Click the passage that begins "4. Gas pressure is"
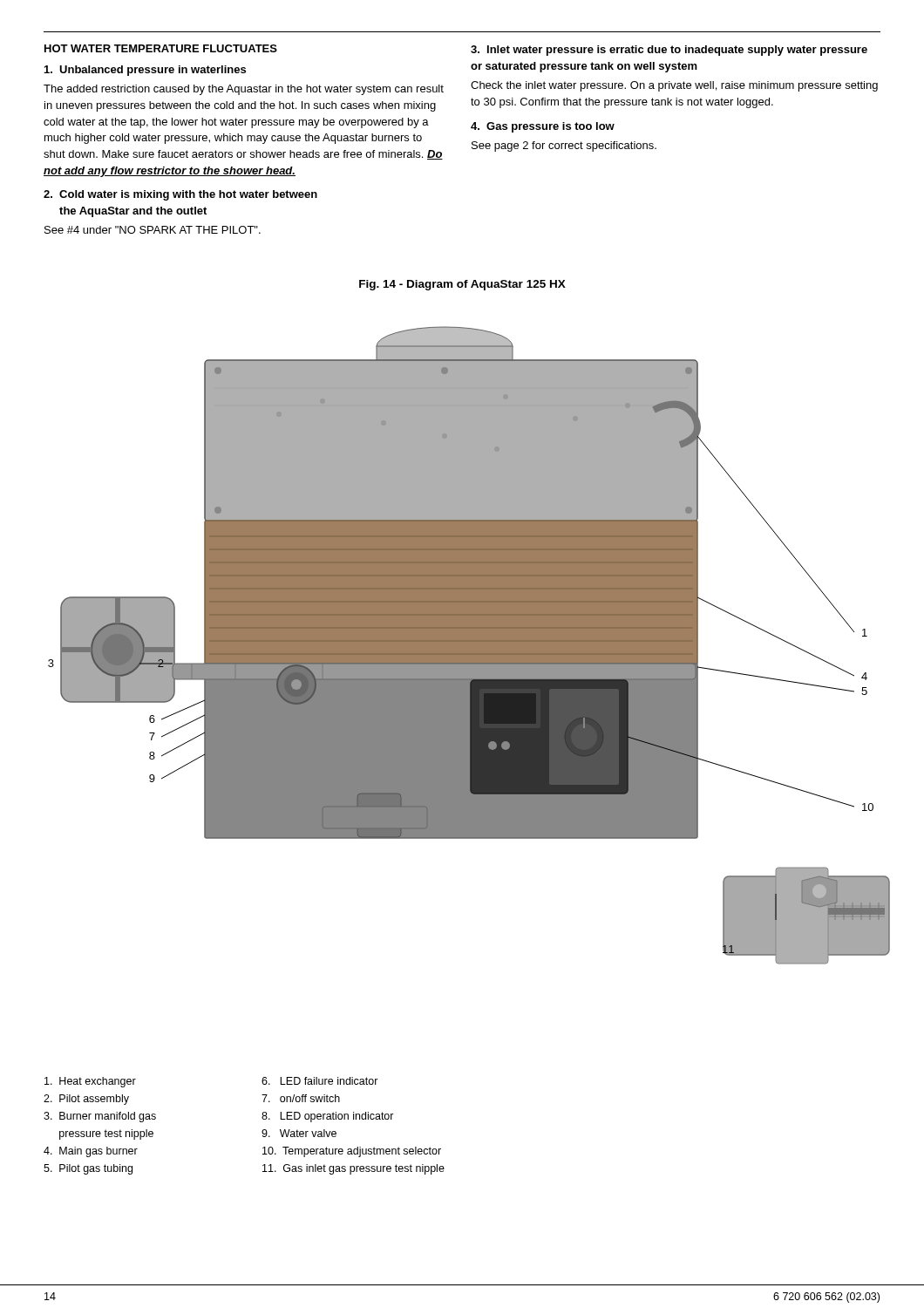This screenshot has height=1308, width=924. pos(543,127)
